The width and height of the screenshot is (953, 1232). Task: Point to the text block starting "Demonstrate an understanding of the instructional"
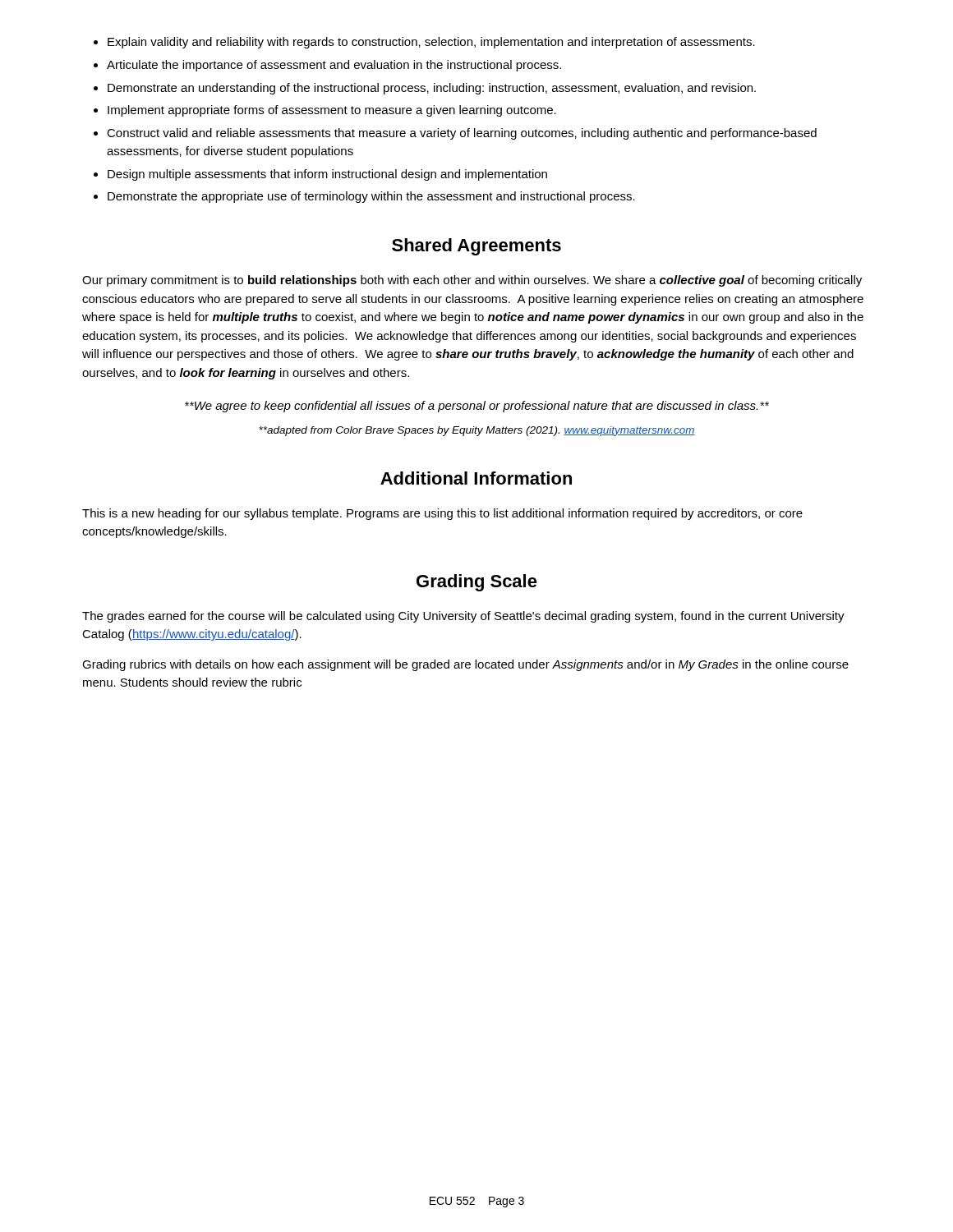[x=432, y=87]
